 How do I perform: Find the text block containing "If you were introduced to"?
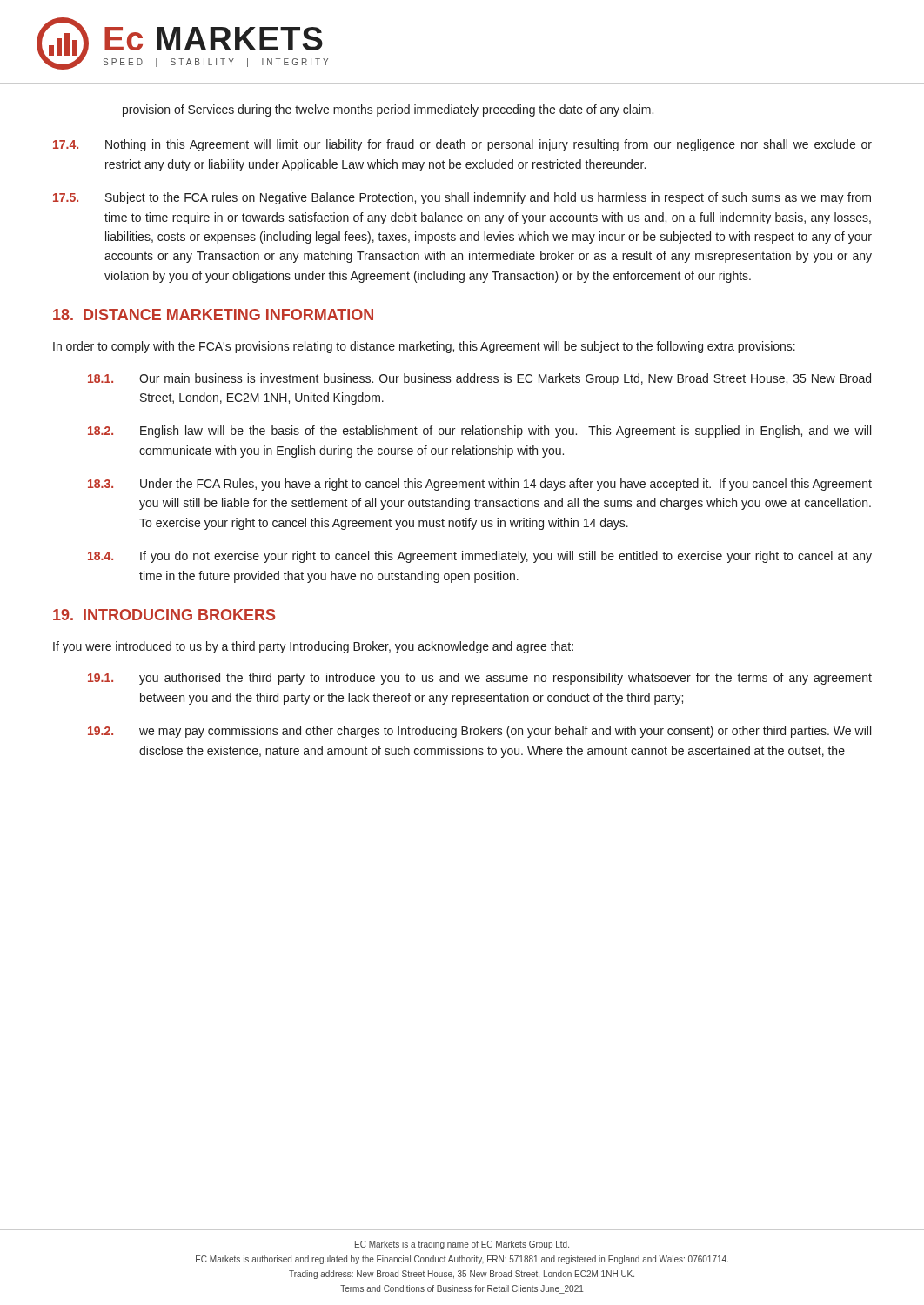pyautogui.click(x=313, y=646)
